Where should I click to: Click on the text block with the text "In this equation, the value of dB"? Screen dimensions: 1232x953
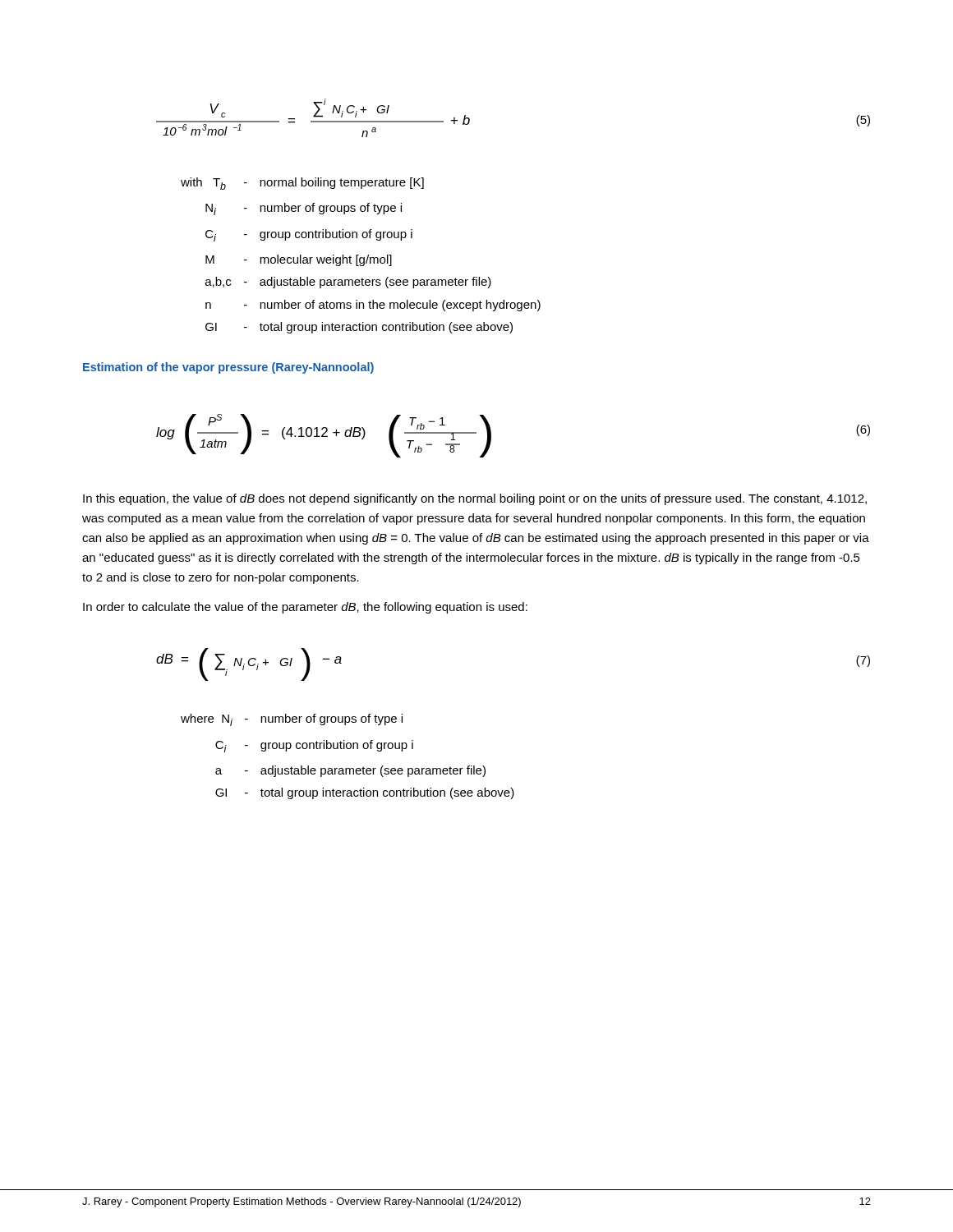coord(475,538)
